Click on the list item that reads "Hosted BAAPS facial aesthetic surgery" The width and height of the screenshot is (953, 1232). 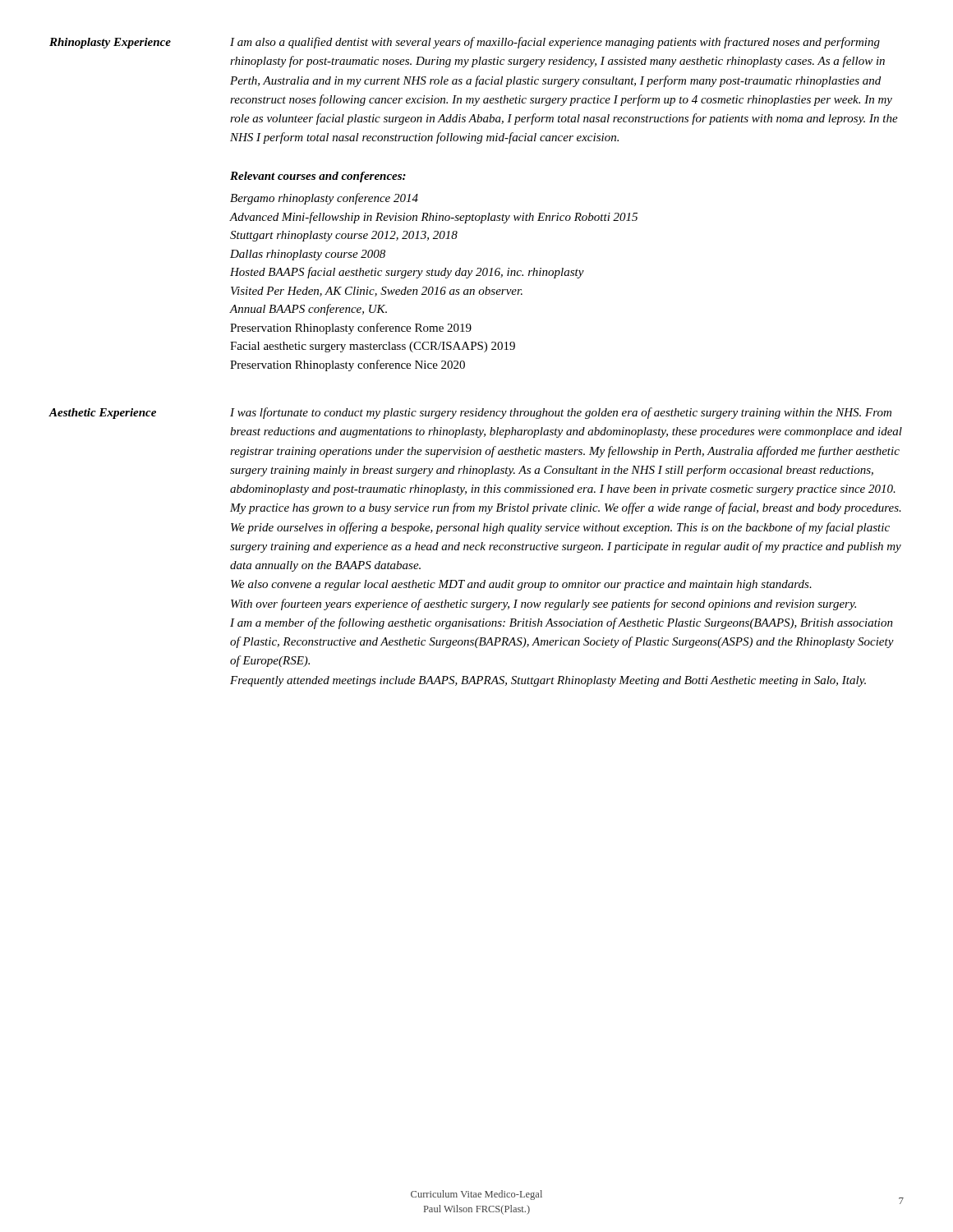click(407, 272)
